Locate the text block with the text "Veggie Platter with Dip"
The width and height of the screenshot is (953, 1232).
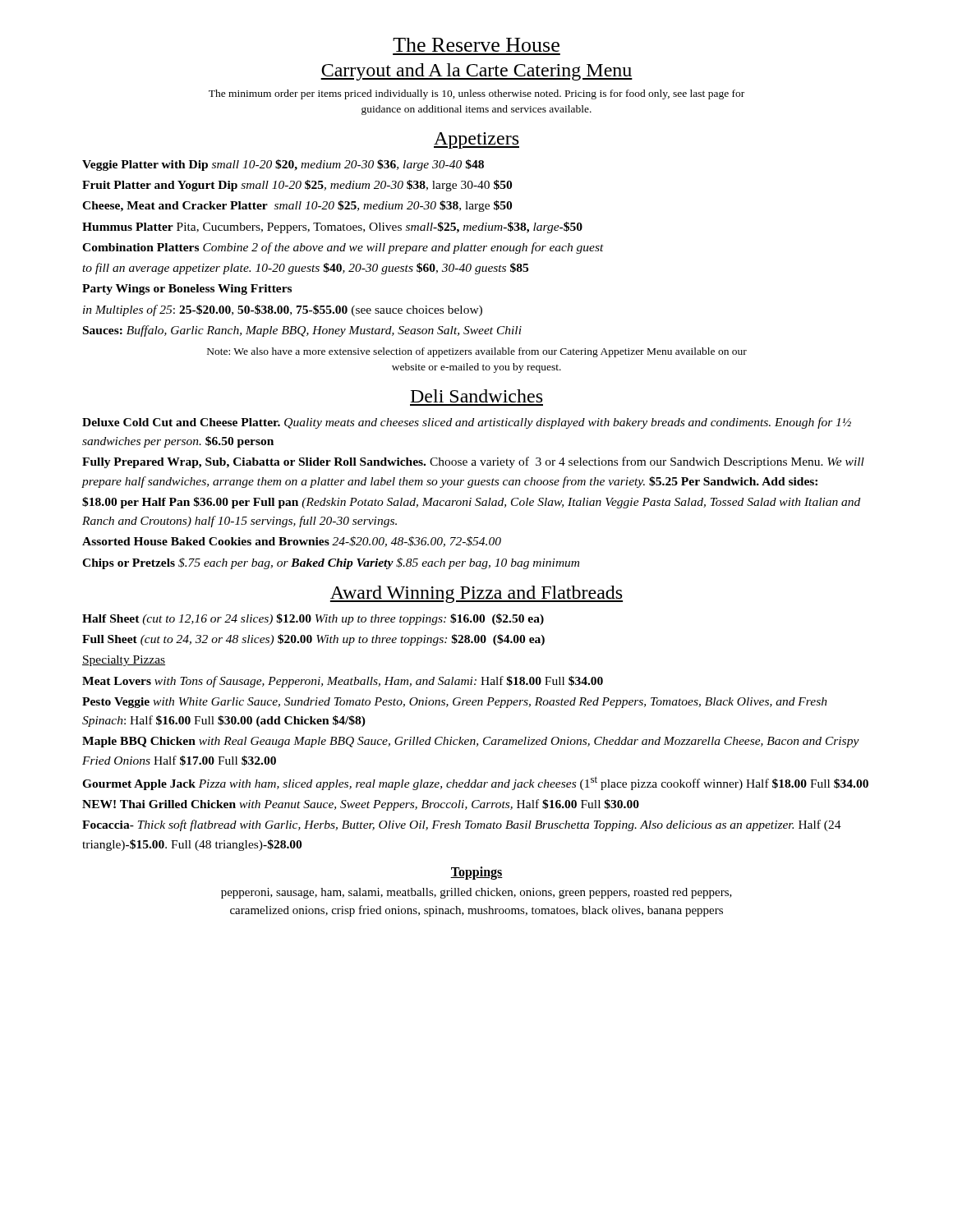[476, 247]
